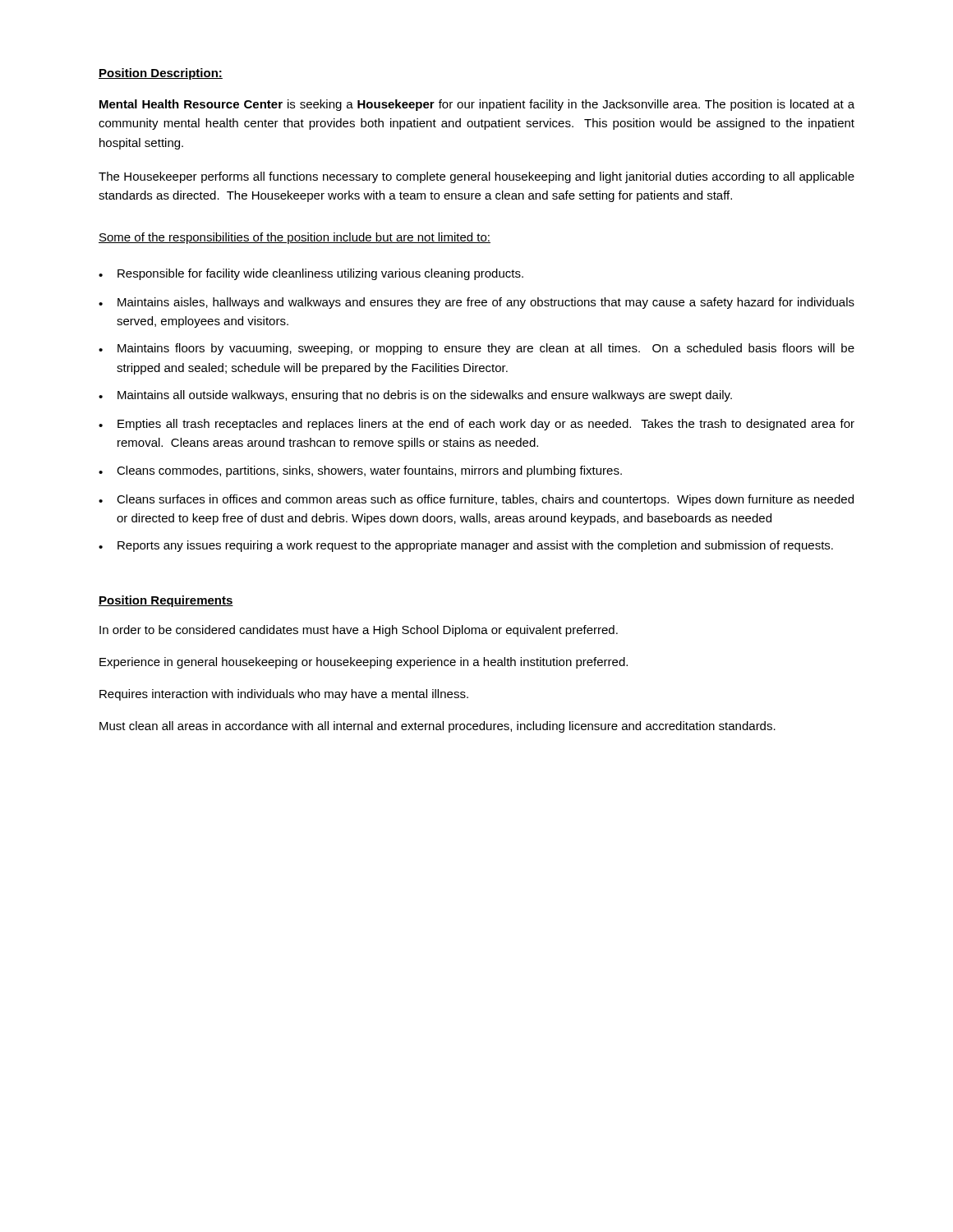Image resolution: width=953 pixels, height=1232 pixels.
Task: Where is the passage that starts "Some of the responsibilities"?
Action: tap(294, 237)
